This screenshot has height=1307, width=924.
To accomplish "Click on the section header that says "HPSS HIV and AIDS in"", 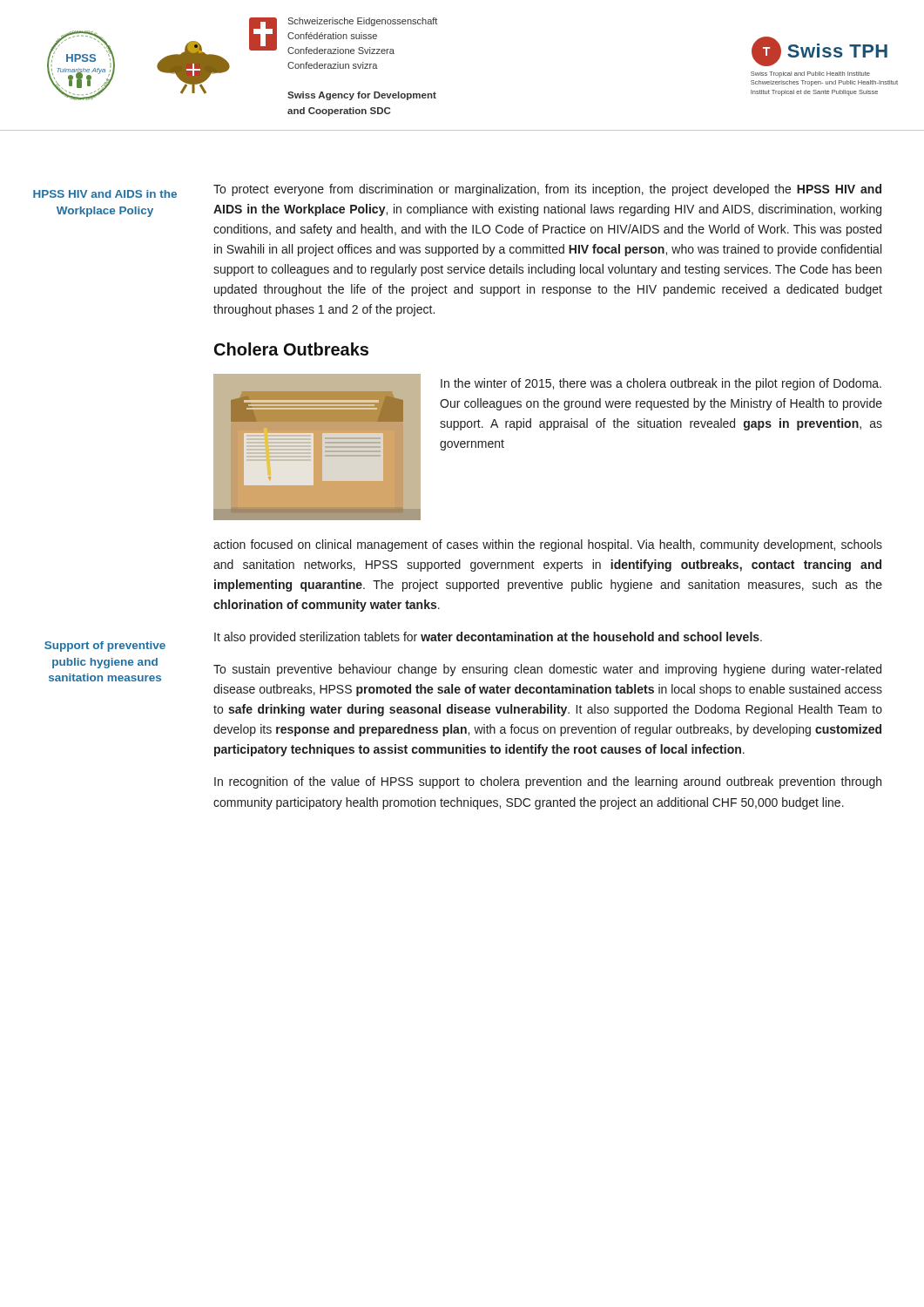I will (105, 202).
